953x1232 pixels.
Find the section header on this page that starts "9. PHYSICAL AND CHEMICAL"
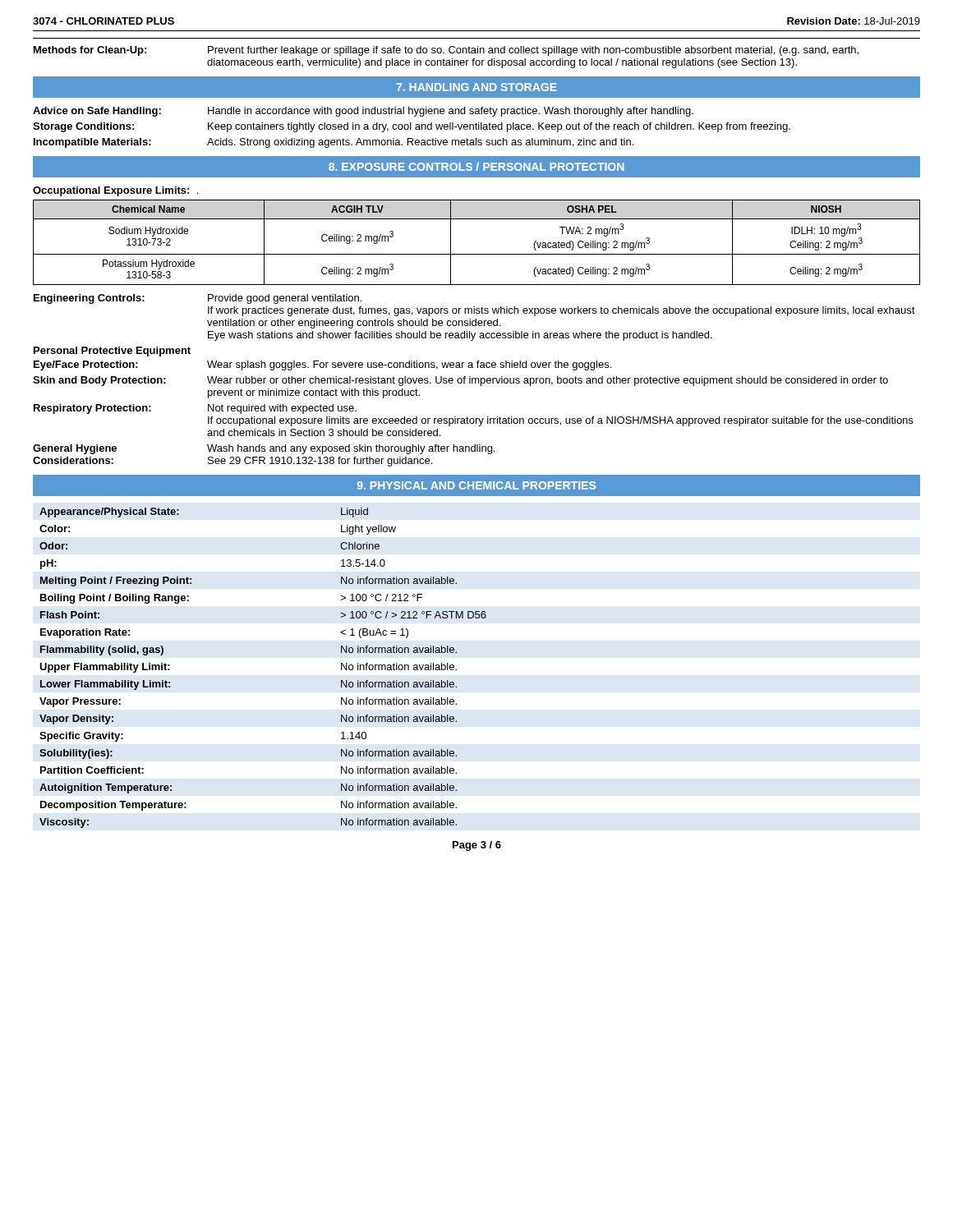(476, 485)
